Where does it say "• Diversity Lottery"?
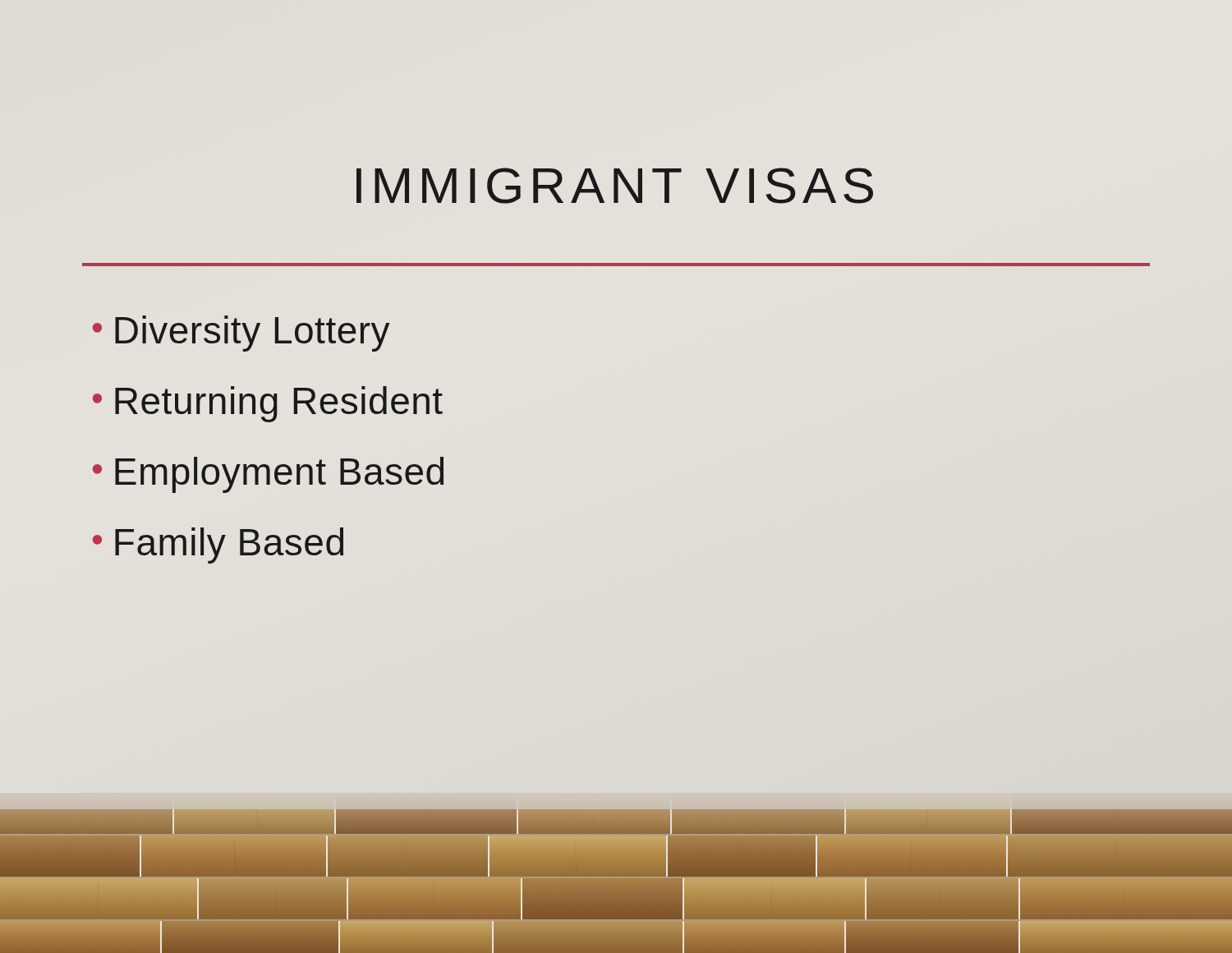Image resolution: width=1232 pixels, height=953 pixels. (240, 330)
